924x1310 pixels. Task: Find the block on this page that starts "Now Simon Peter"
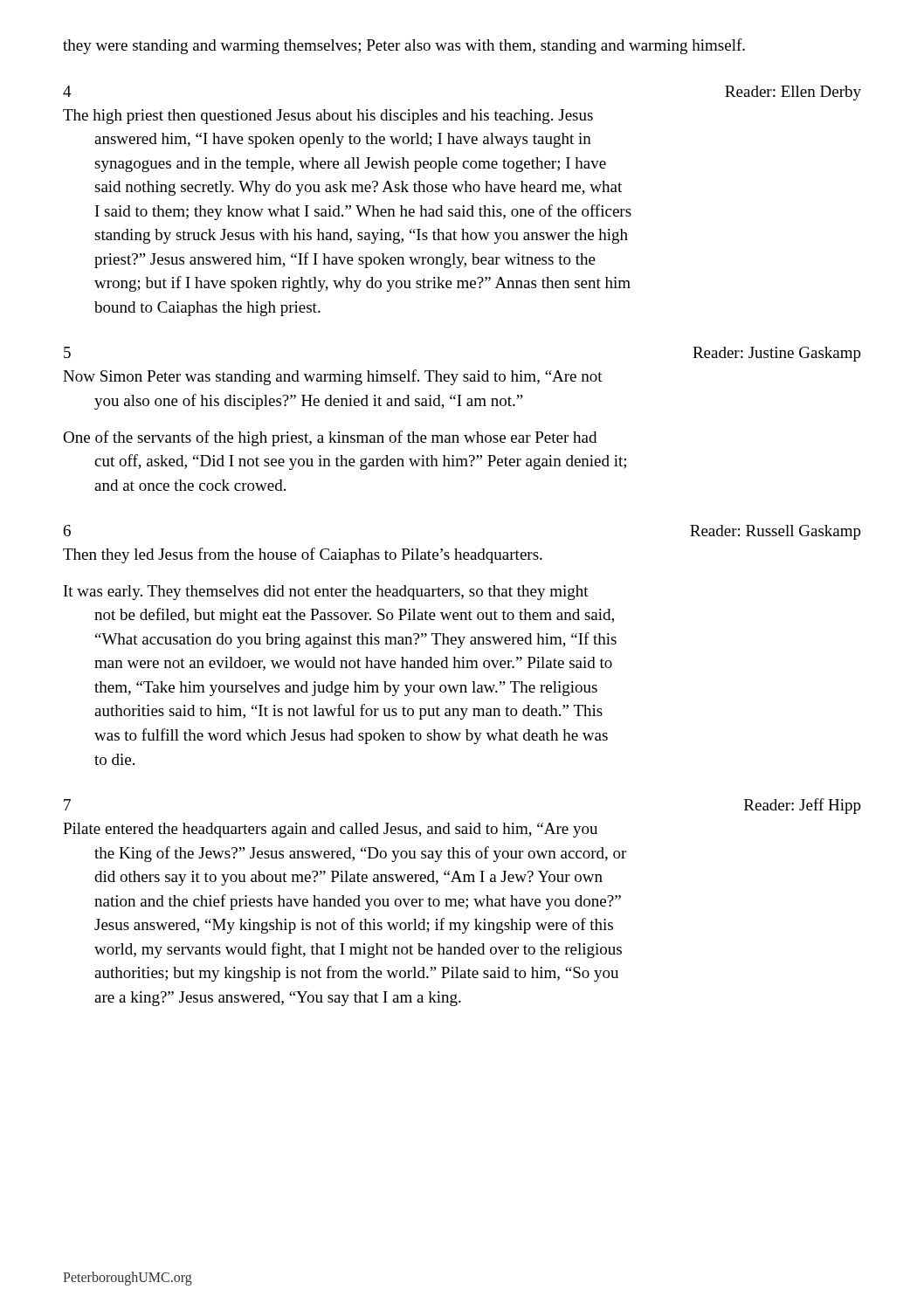(x=462, y=389)
